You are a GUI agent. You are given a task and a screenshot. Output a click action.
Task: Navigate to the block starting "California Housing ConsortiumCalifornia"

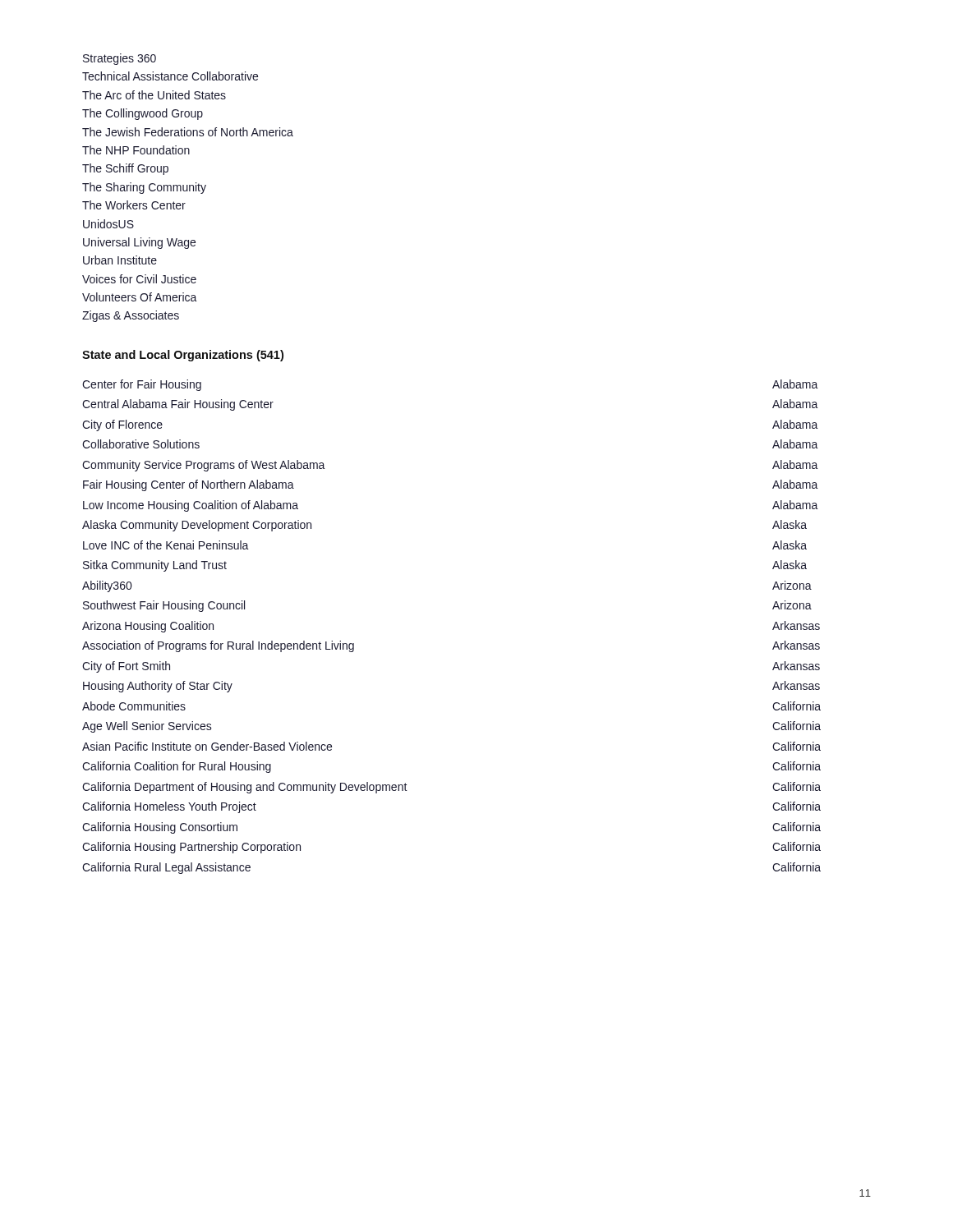point(159,827)
